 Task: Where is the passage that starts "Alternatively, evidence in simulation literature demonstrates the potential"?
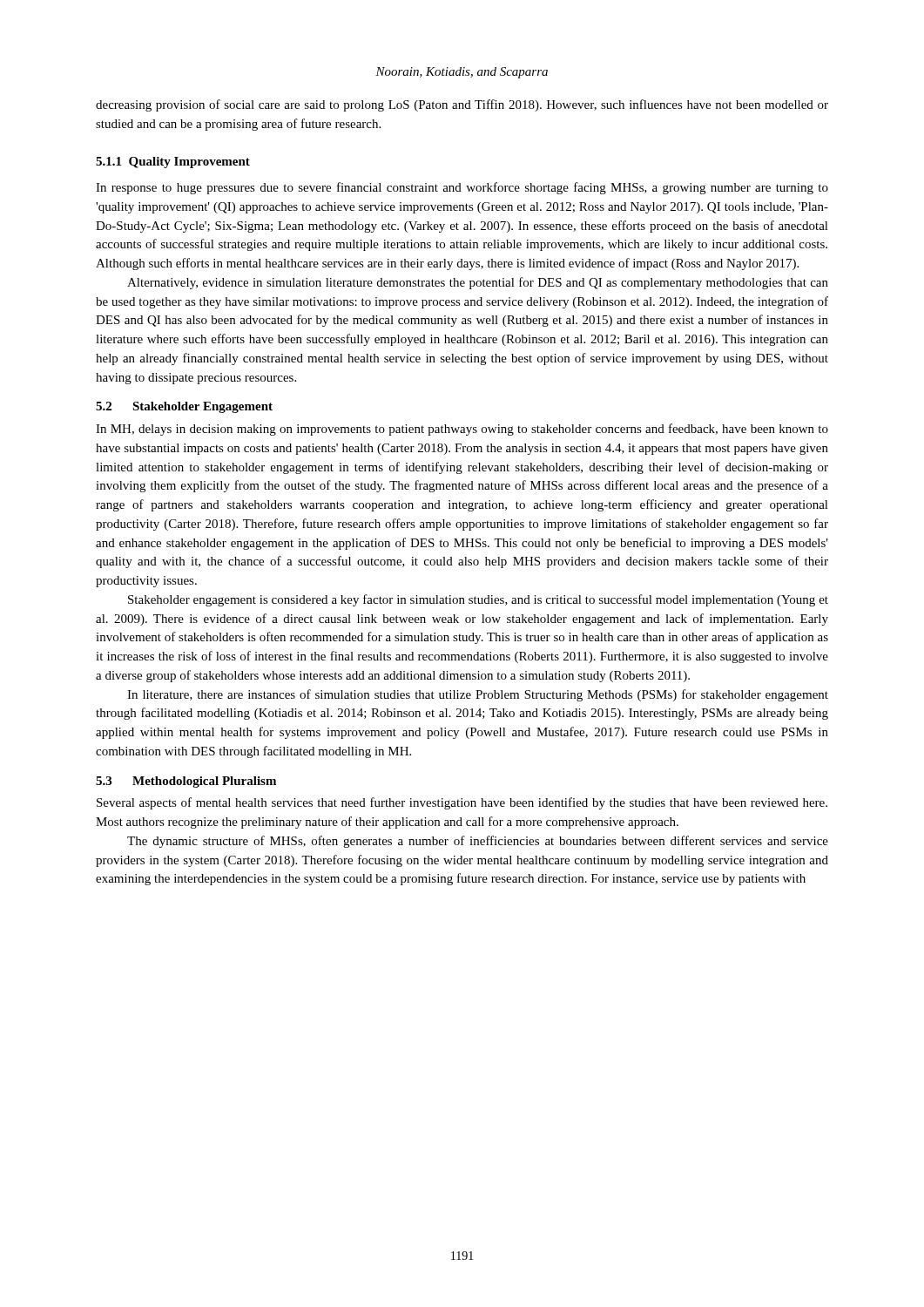tap(462, 329)
